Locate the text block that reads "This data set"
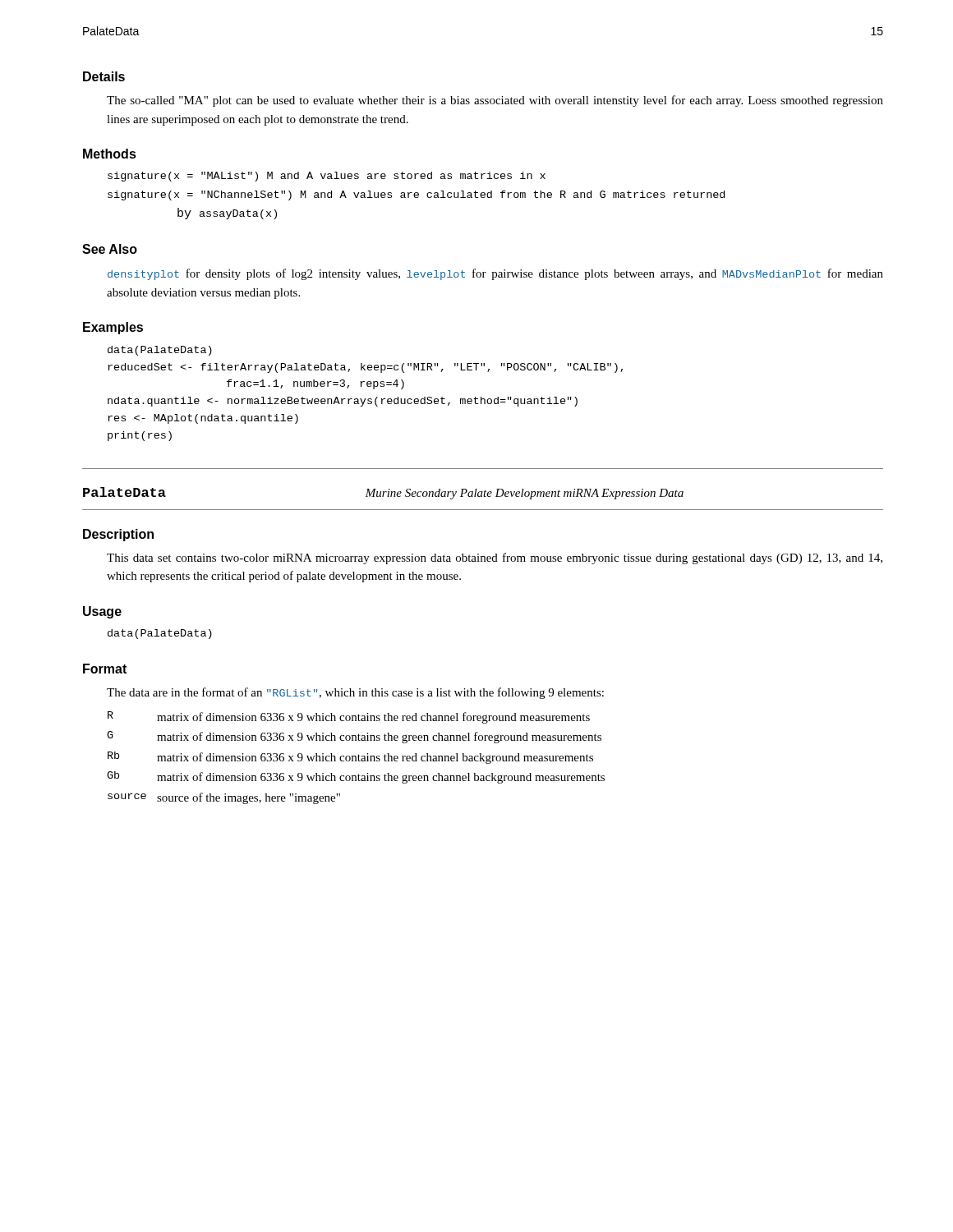Viewport: 953px width, 1232px height. 495,567
